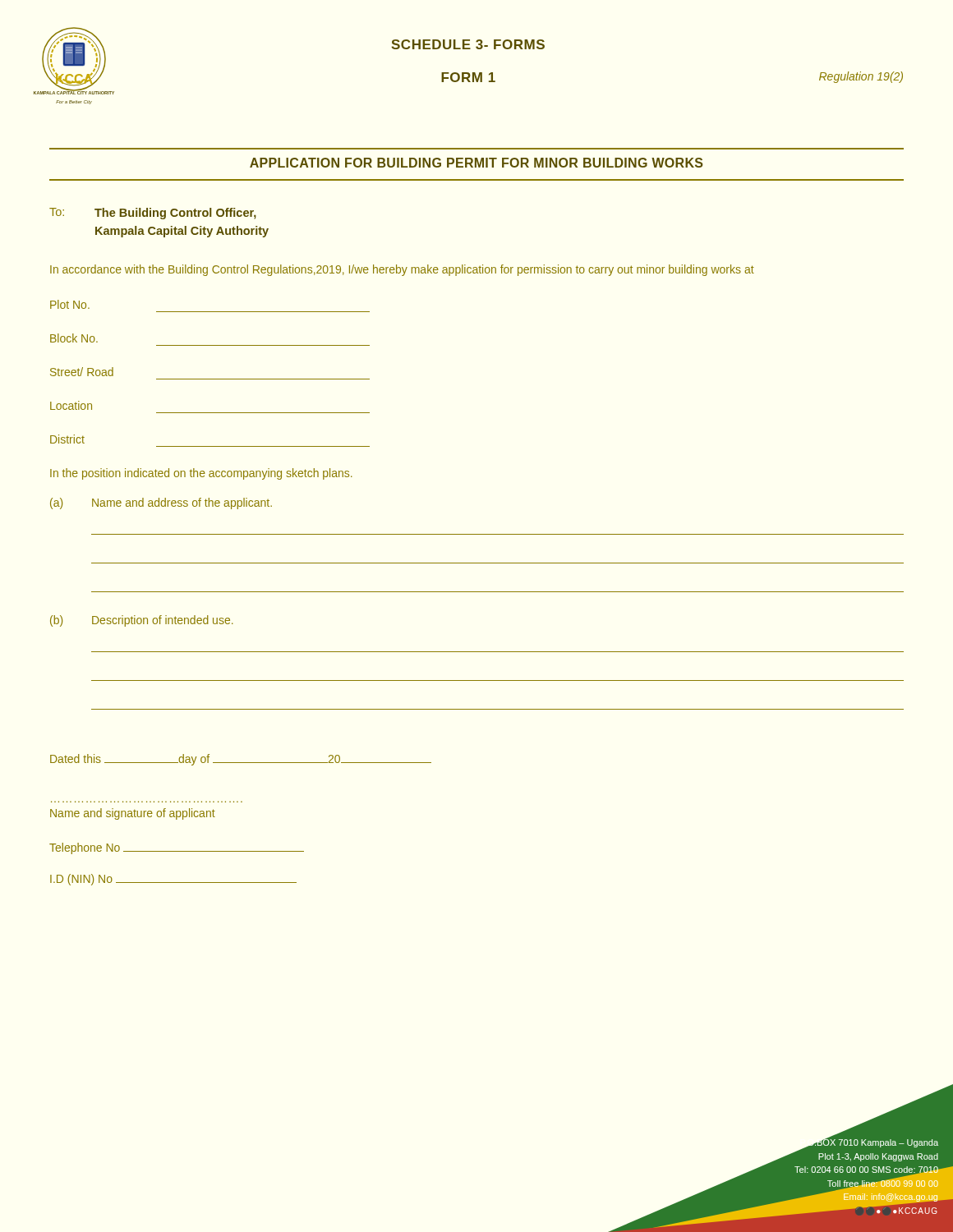Select the text block starting "FORM 1"
953x1232 pixels.
click(468, 78)
